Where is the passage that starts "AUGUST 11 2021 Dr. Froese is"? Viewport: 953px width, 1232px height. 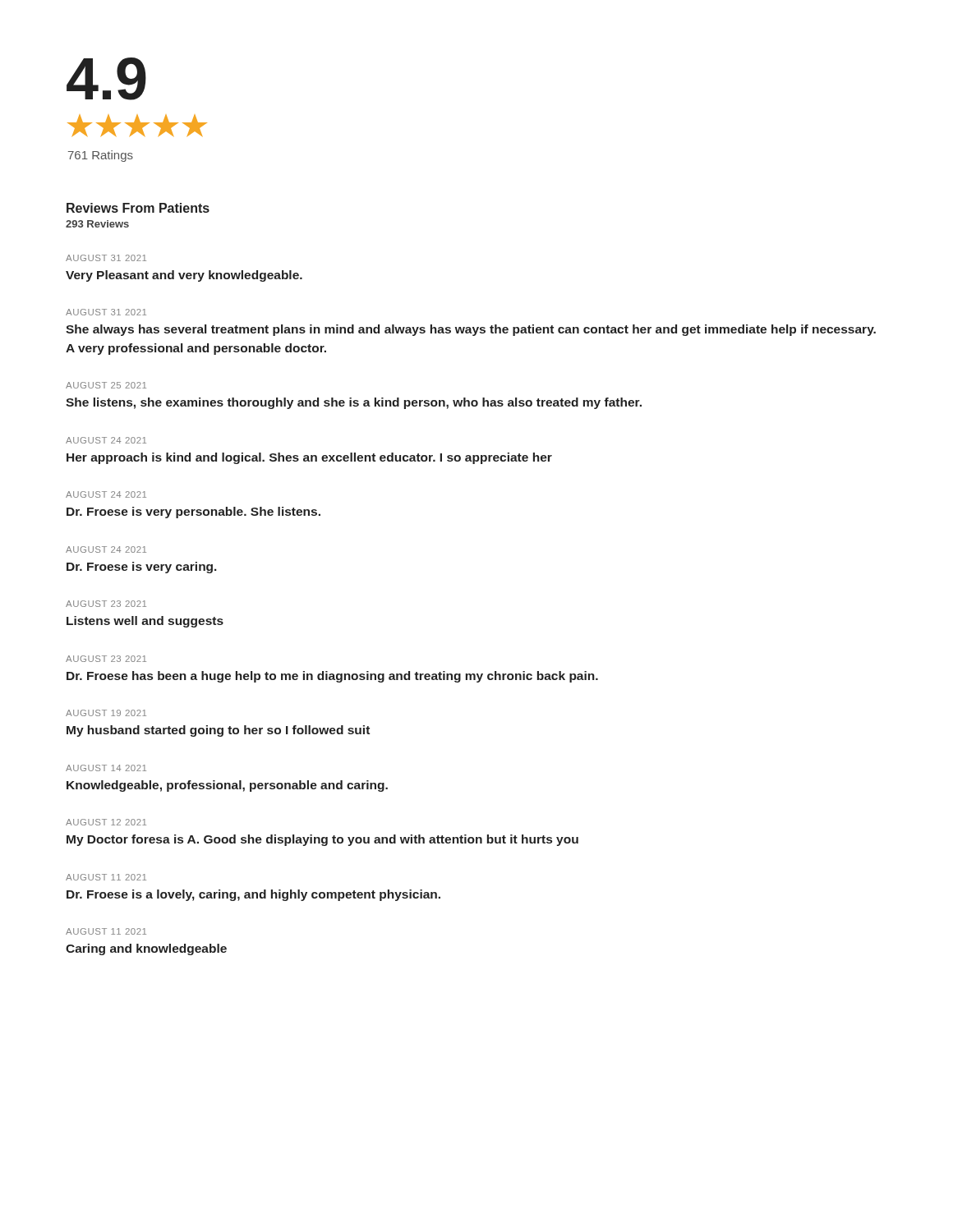click(106, 877)
